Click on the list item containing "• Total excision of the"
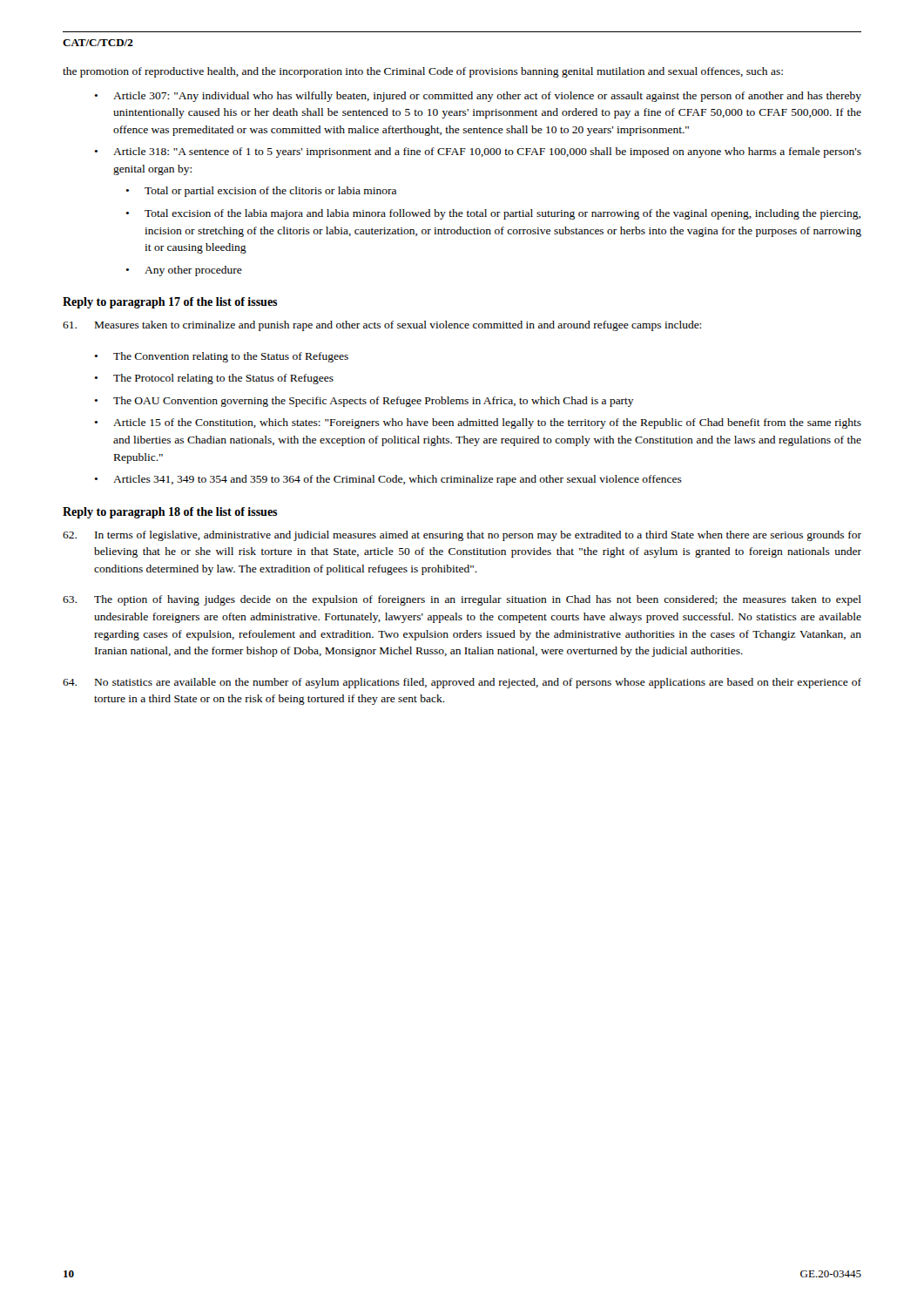The height and width of the screenshot is (1307, 924). (493, 230)
